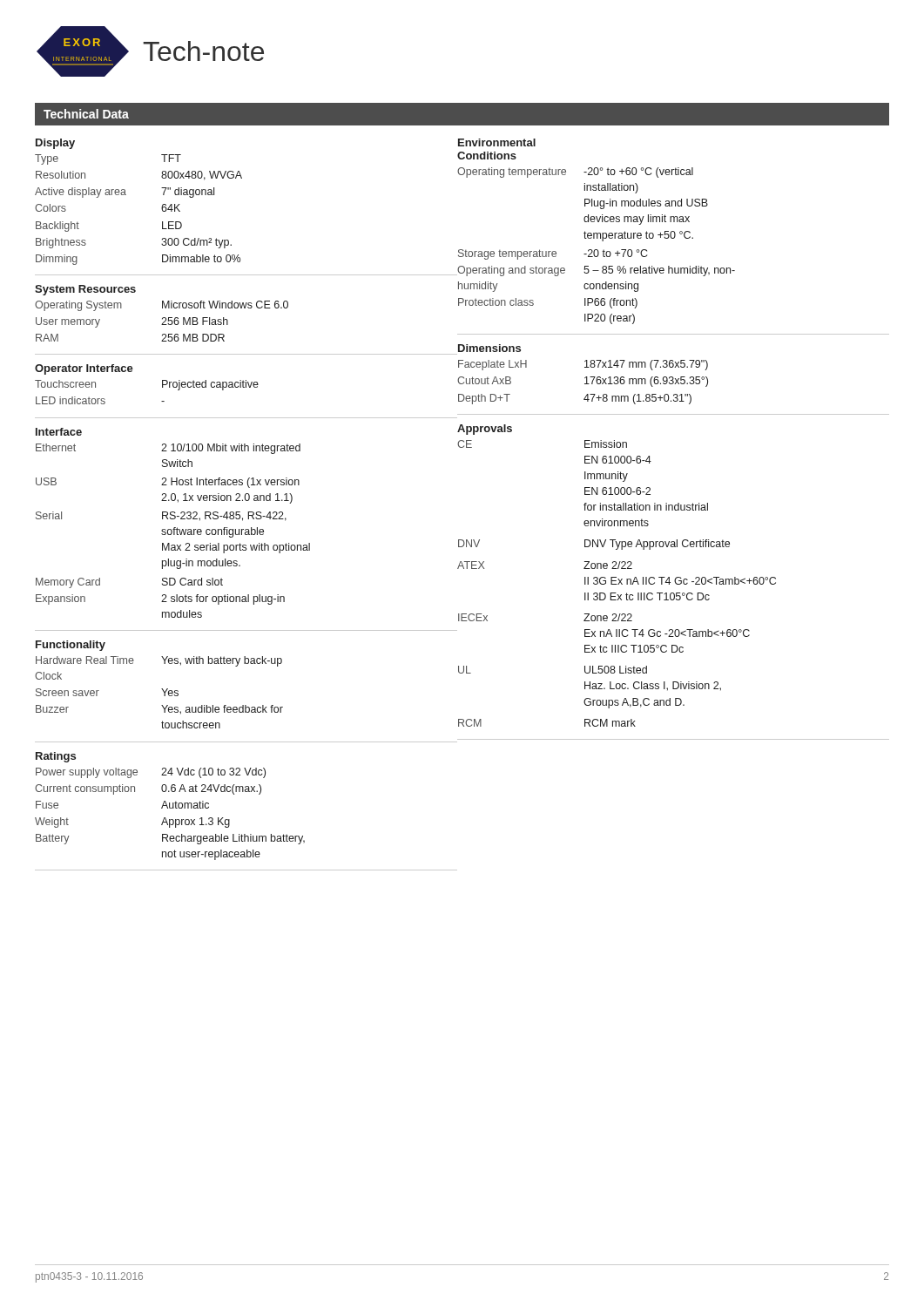Image resolution: width=924 pixels, height=1307 pixels.
Task: Select the table that reads "Ratings Power supply voltage"
Action: click(x=246, y=810)
